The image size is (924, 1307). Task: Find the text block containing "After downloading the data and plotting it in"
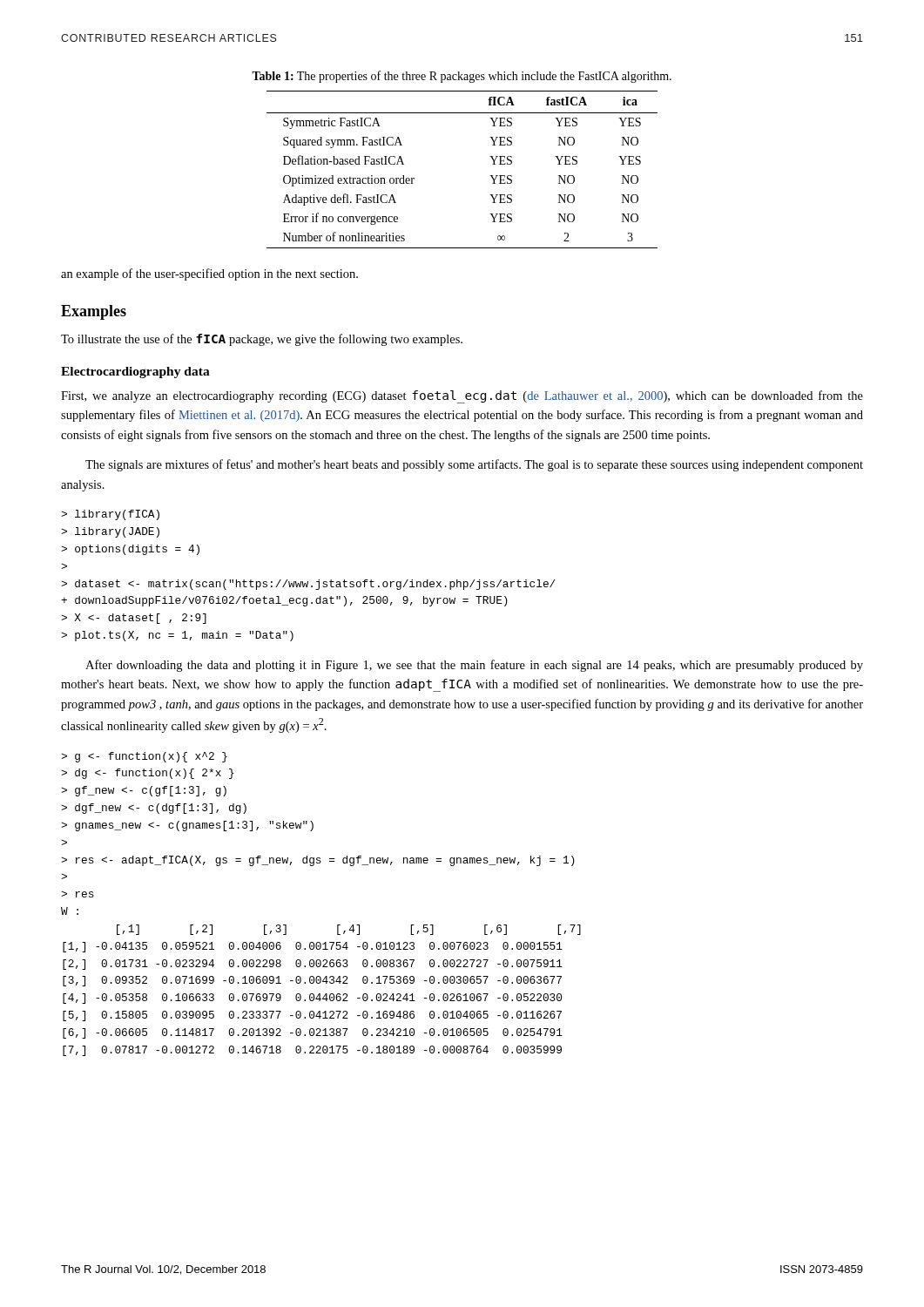[462, 695]
